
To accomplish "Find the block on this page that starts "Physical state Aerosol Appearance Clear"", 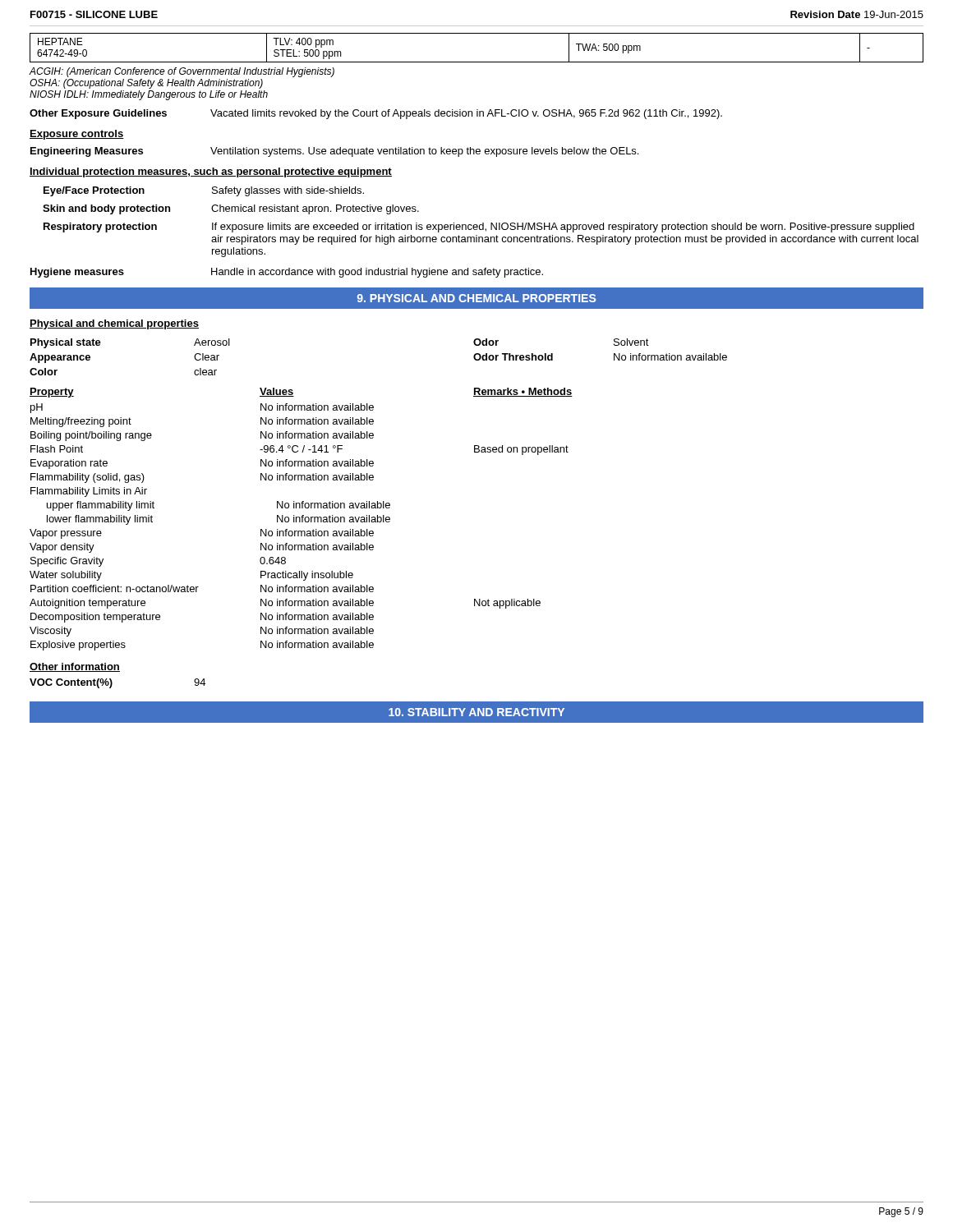I will pyautogui.click(x=473, y=358).
